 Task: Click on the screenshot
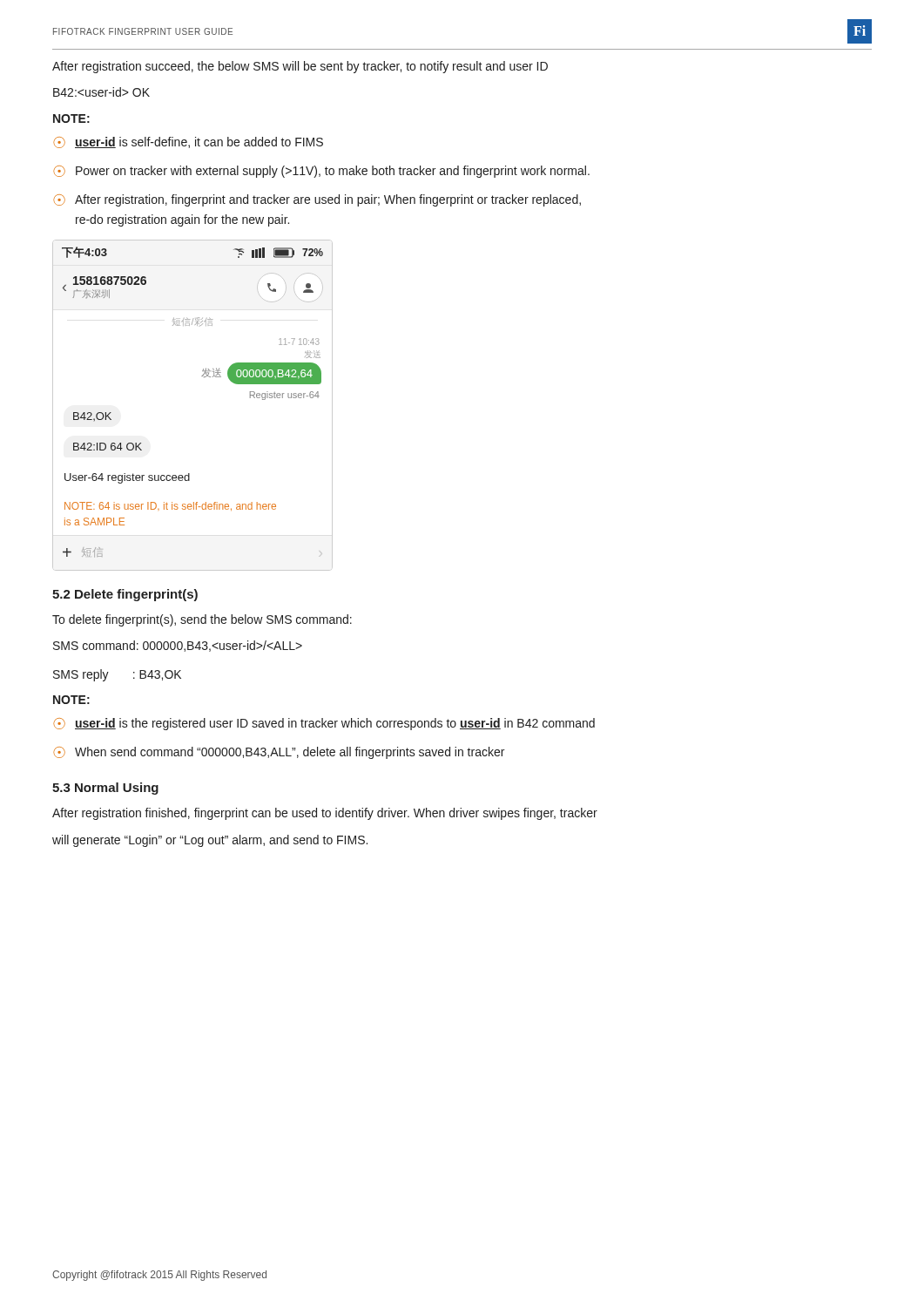pos(462,405)
